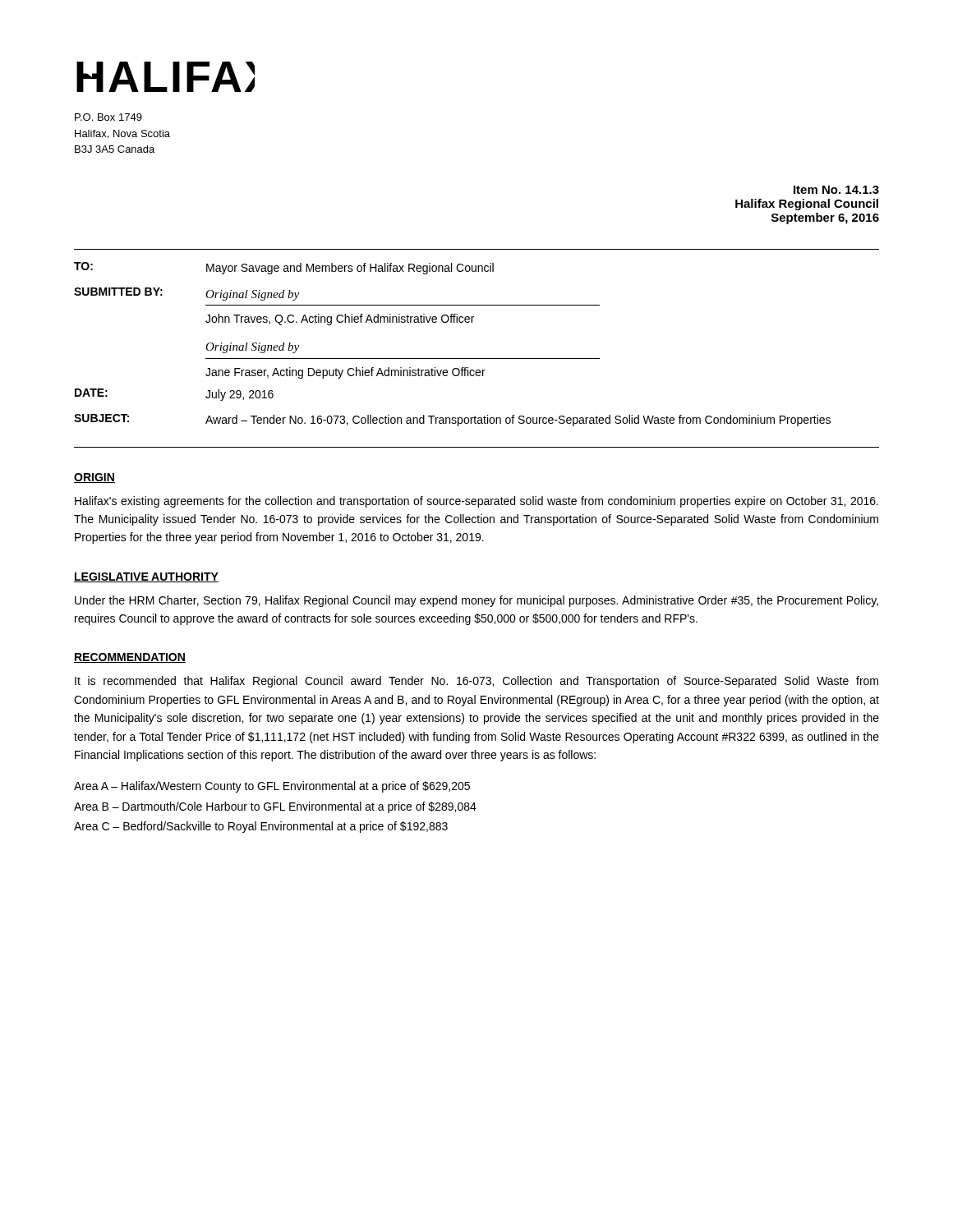Select the logo
This screenshot has width=953, height=1232.
(476, 75)
